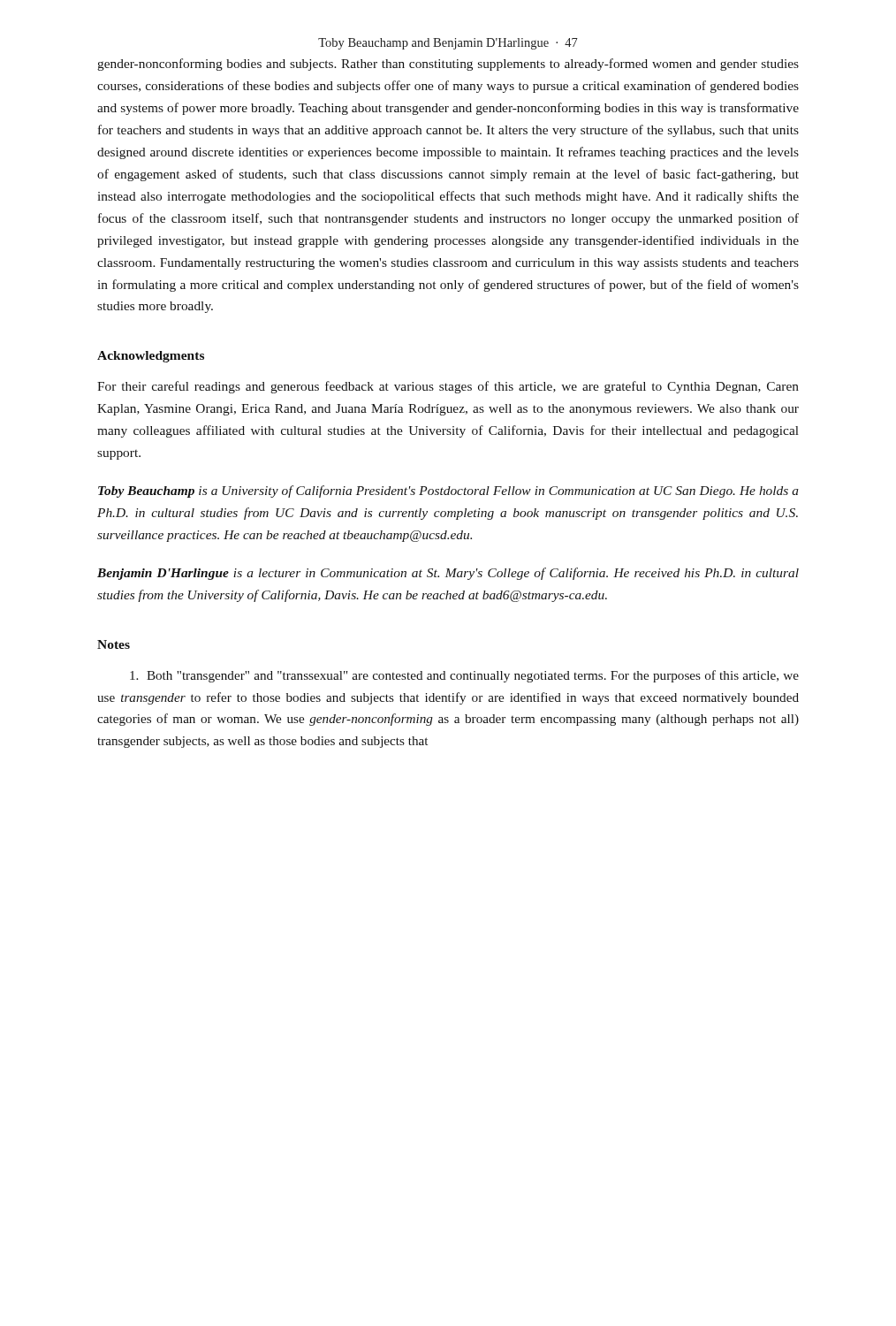Select the text block with the text "gender-nonconforming bodies and subjects. Rather than constituting"
Image resolution: width=896 pixels, height=1326 pixels.
point(448,185)
